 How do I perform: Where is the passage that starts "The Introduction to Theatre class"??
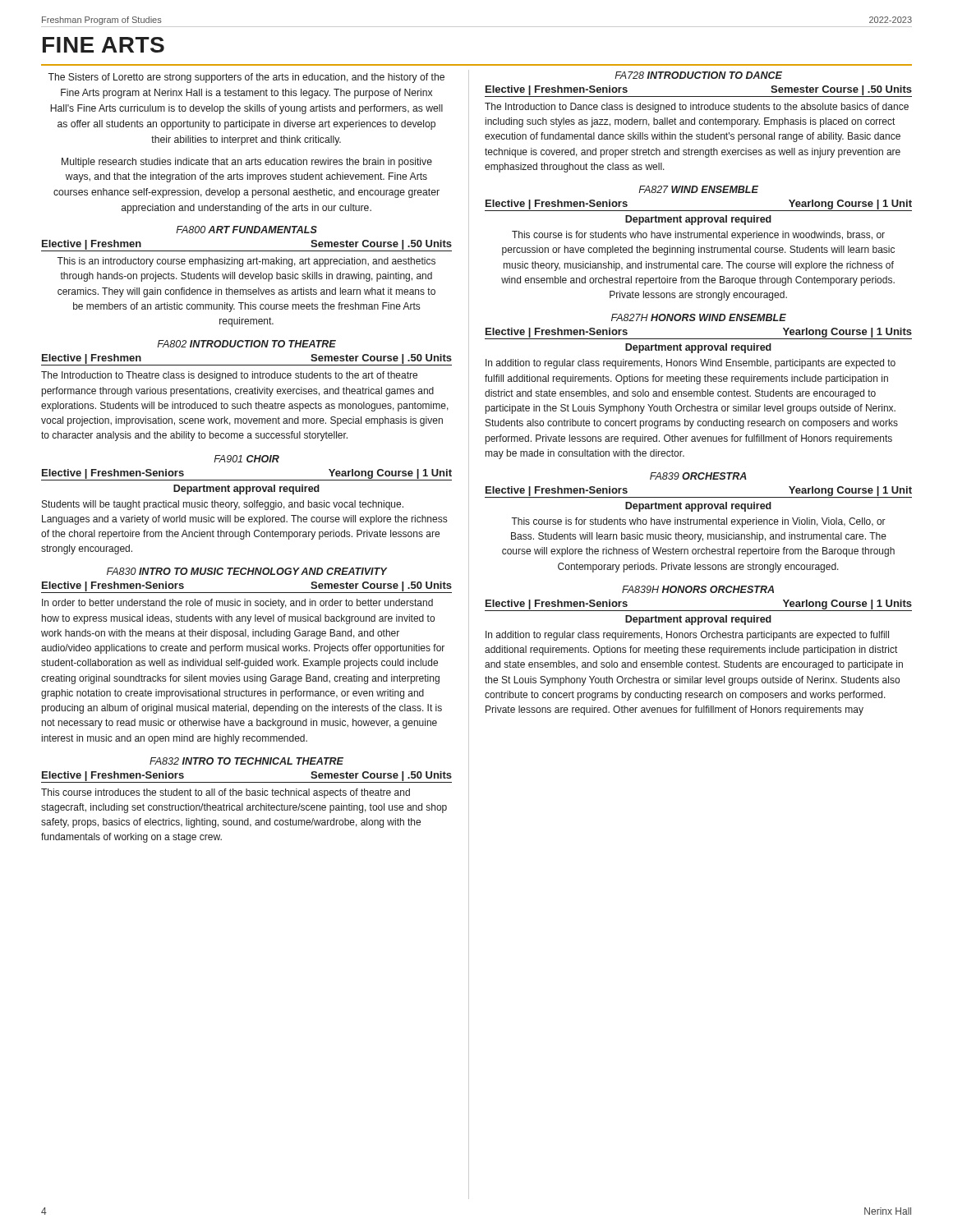(x=245, y=406)
